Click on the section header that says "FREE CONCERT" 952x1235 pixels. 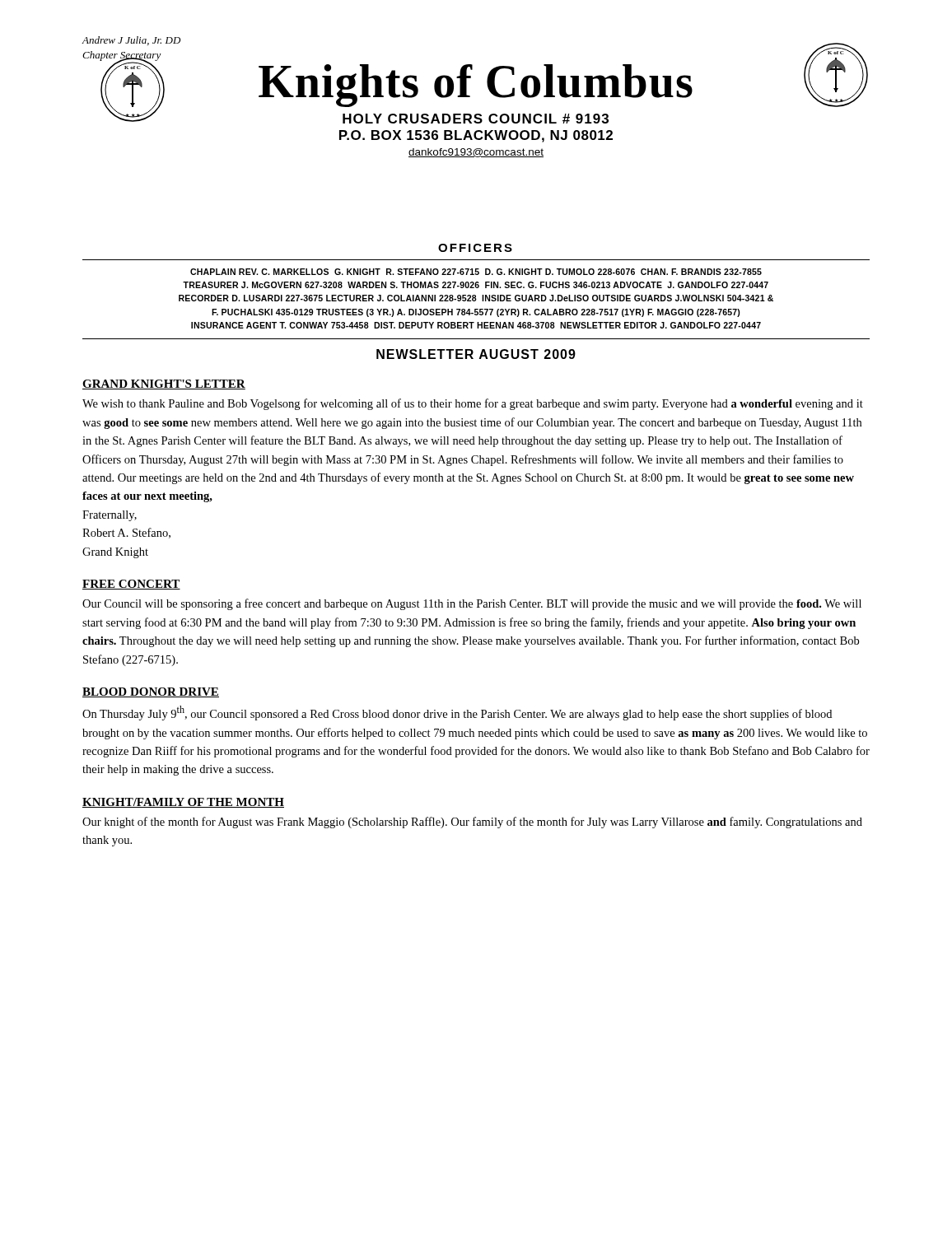[x=131, y=584]
